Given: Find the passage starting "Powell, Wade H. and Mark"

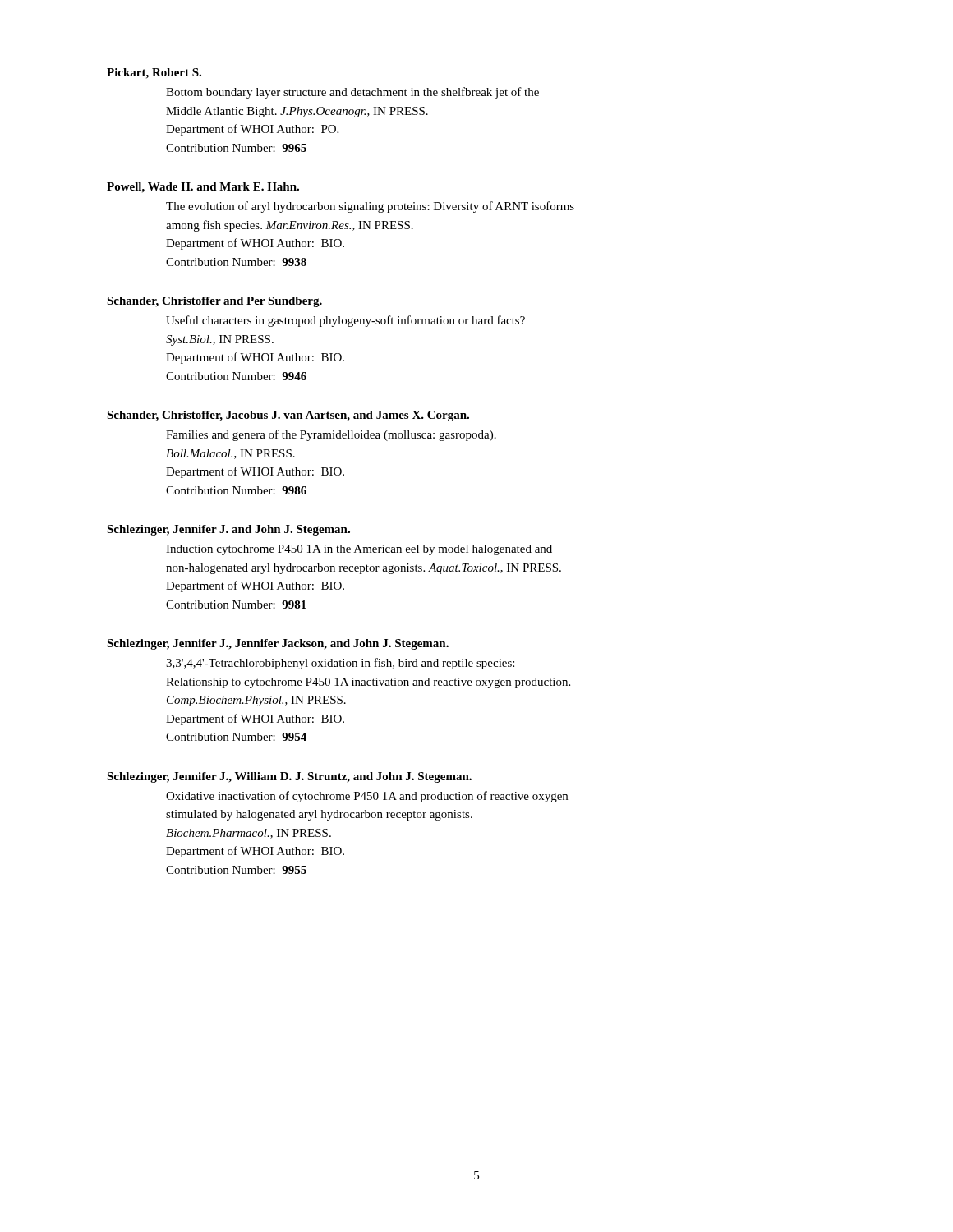Looking at the screenshot, I should click(x=203, y=188).
